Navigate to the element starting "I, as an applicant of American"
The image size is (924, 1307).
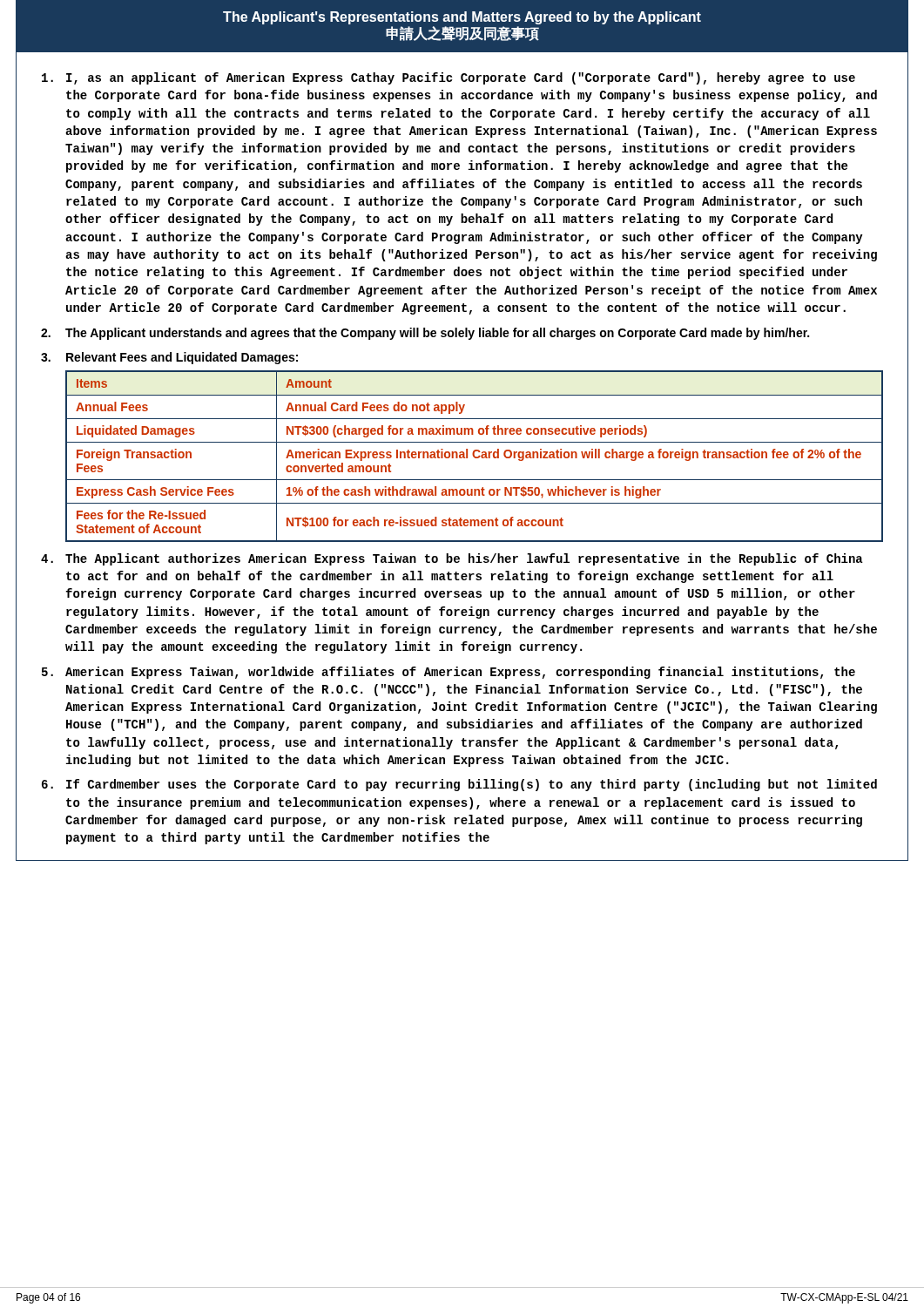coord(462,194)
